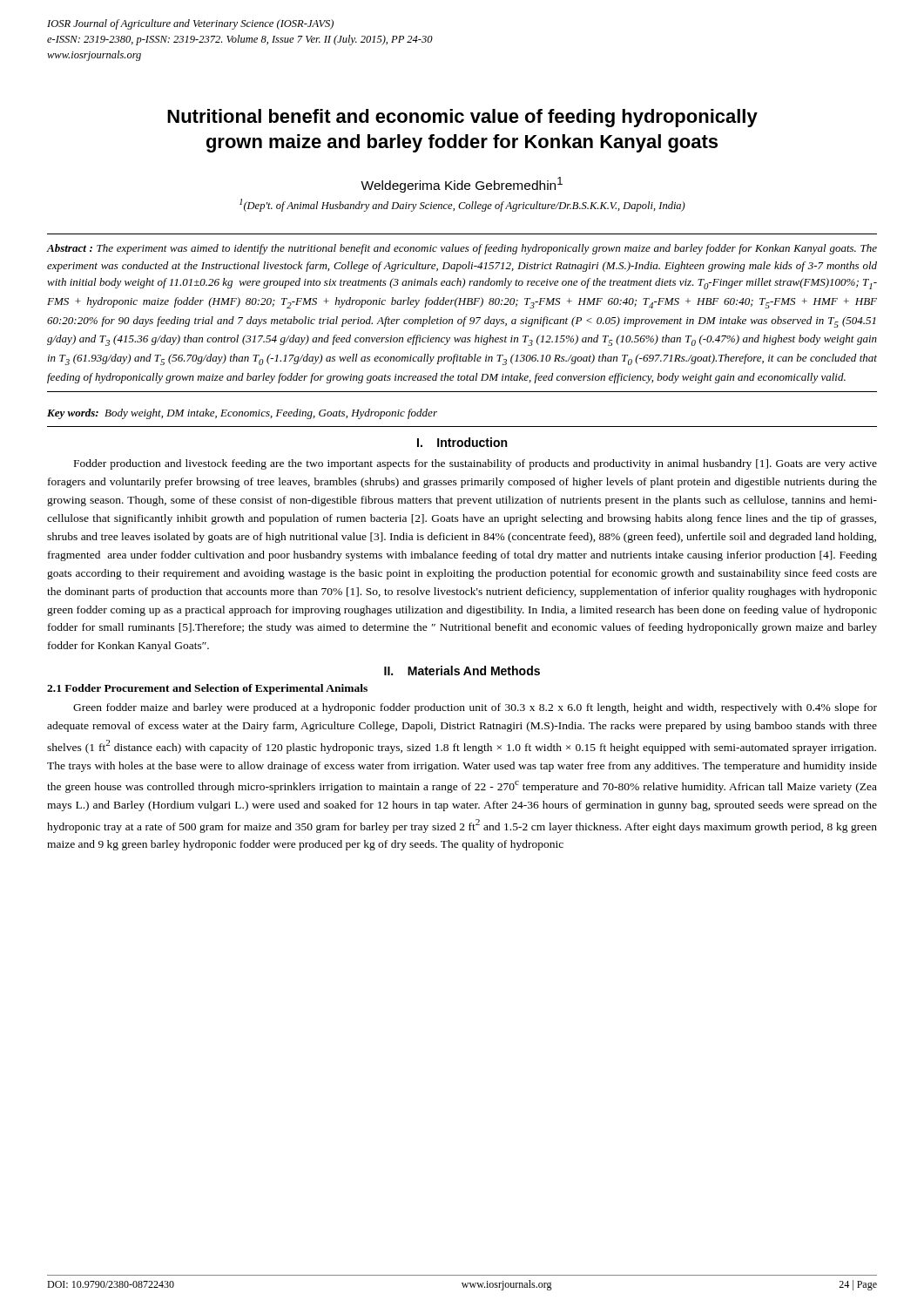Locate the element starting "II. Materials And Methods"
This screenshot has height=1307, width=924.
(462, 671)
